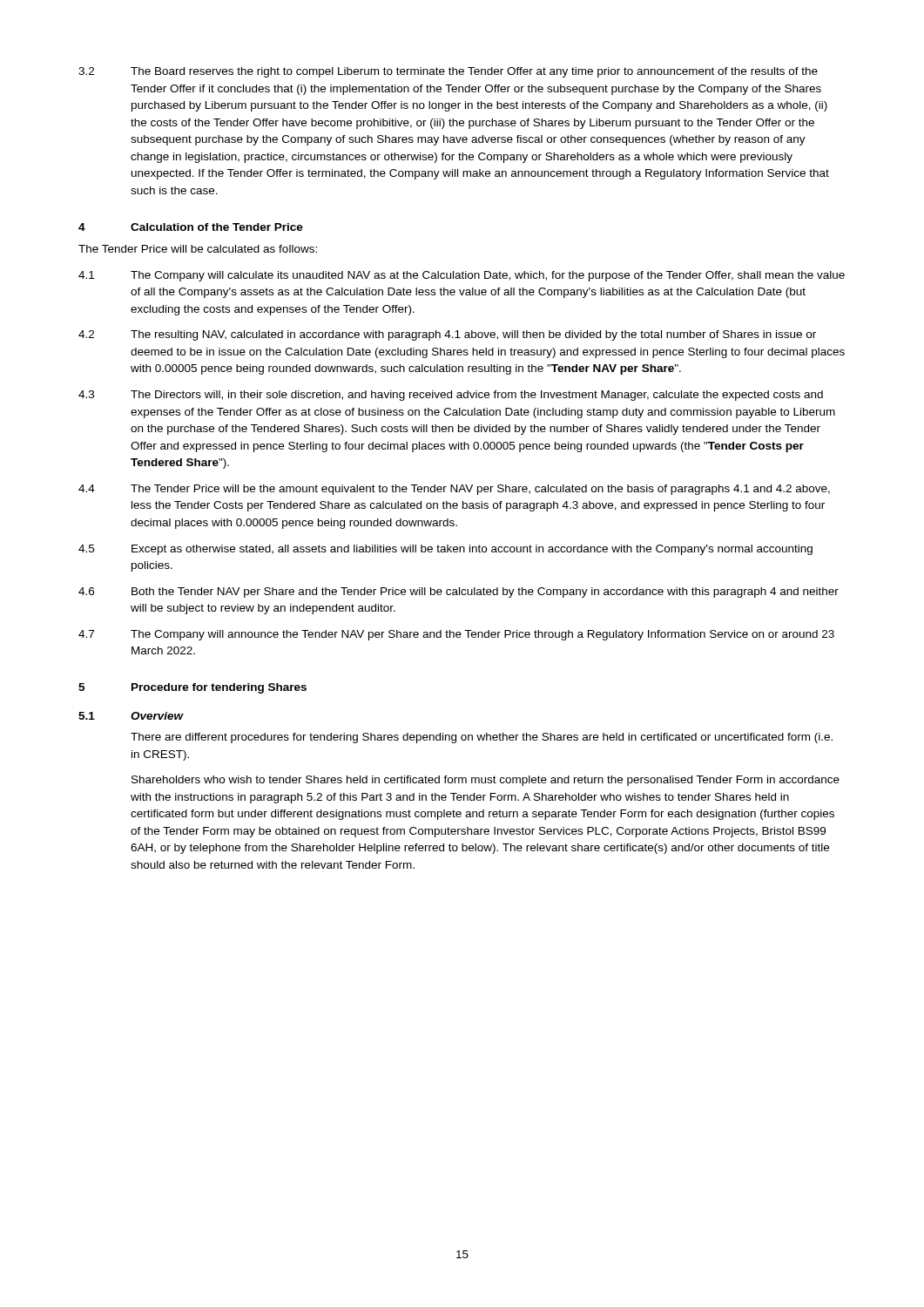
Task: Locate the block of text that opens with "The Tender Price will be"
Action: pos(198,249)
